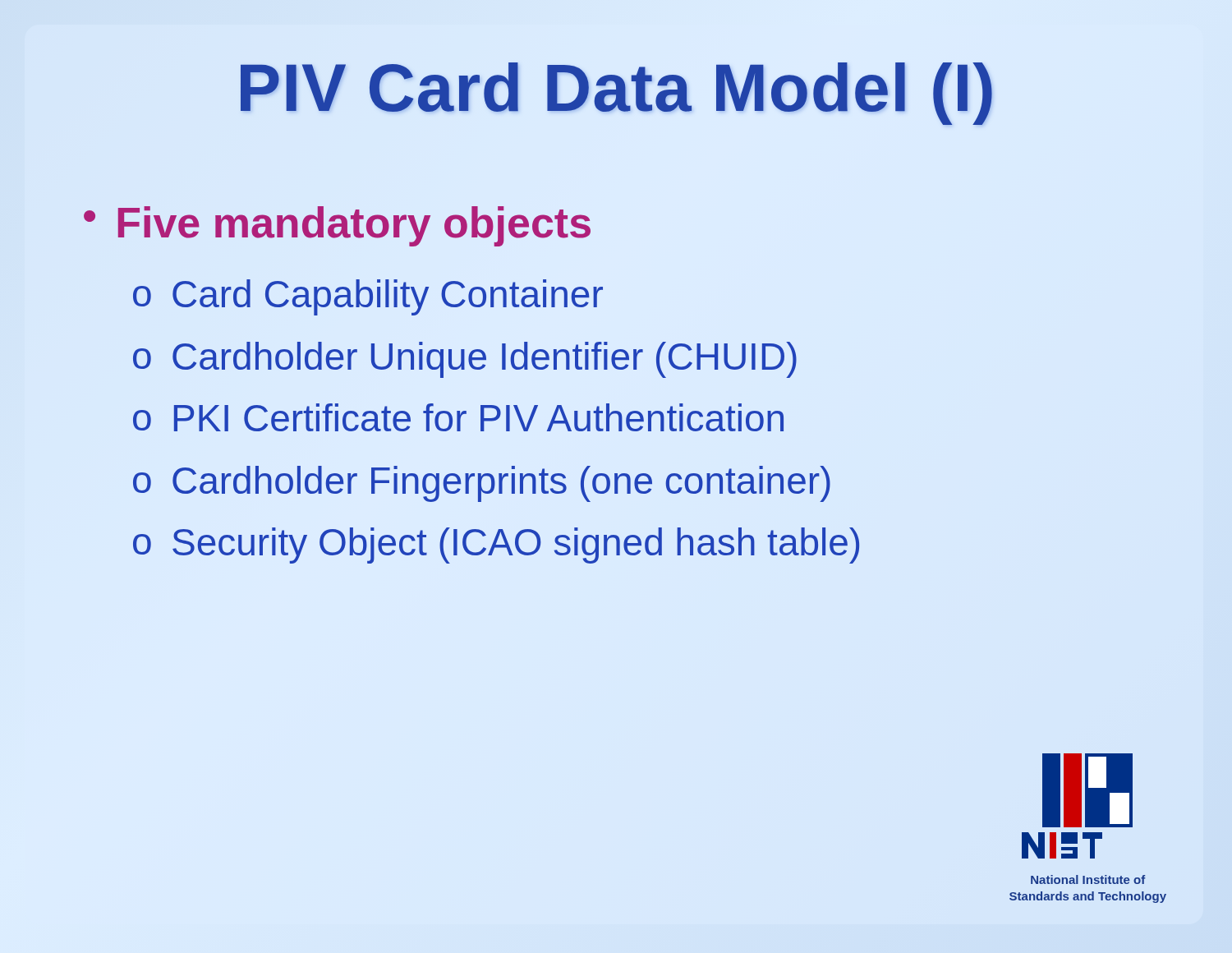Click on the element starting "o Cardholder Unique Identifier (CHUID)"
Image resolution: width=1232 pixels, height=953 pixels.
pos(465,357)
